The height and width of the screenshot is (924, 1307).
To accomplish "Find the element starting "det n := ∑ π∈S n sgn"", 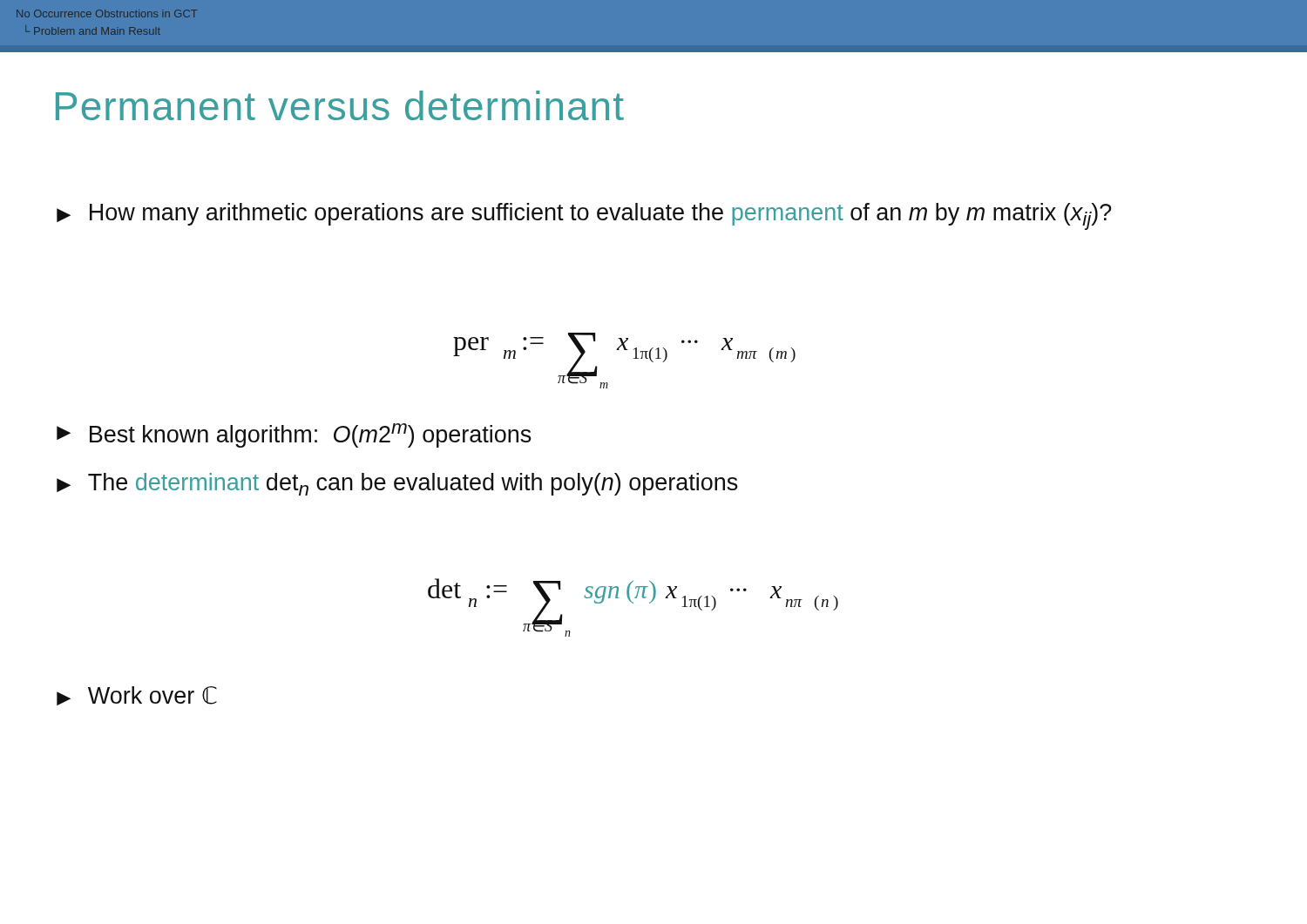I will tap(654, 592).
